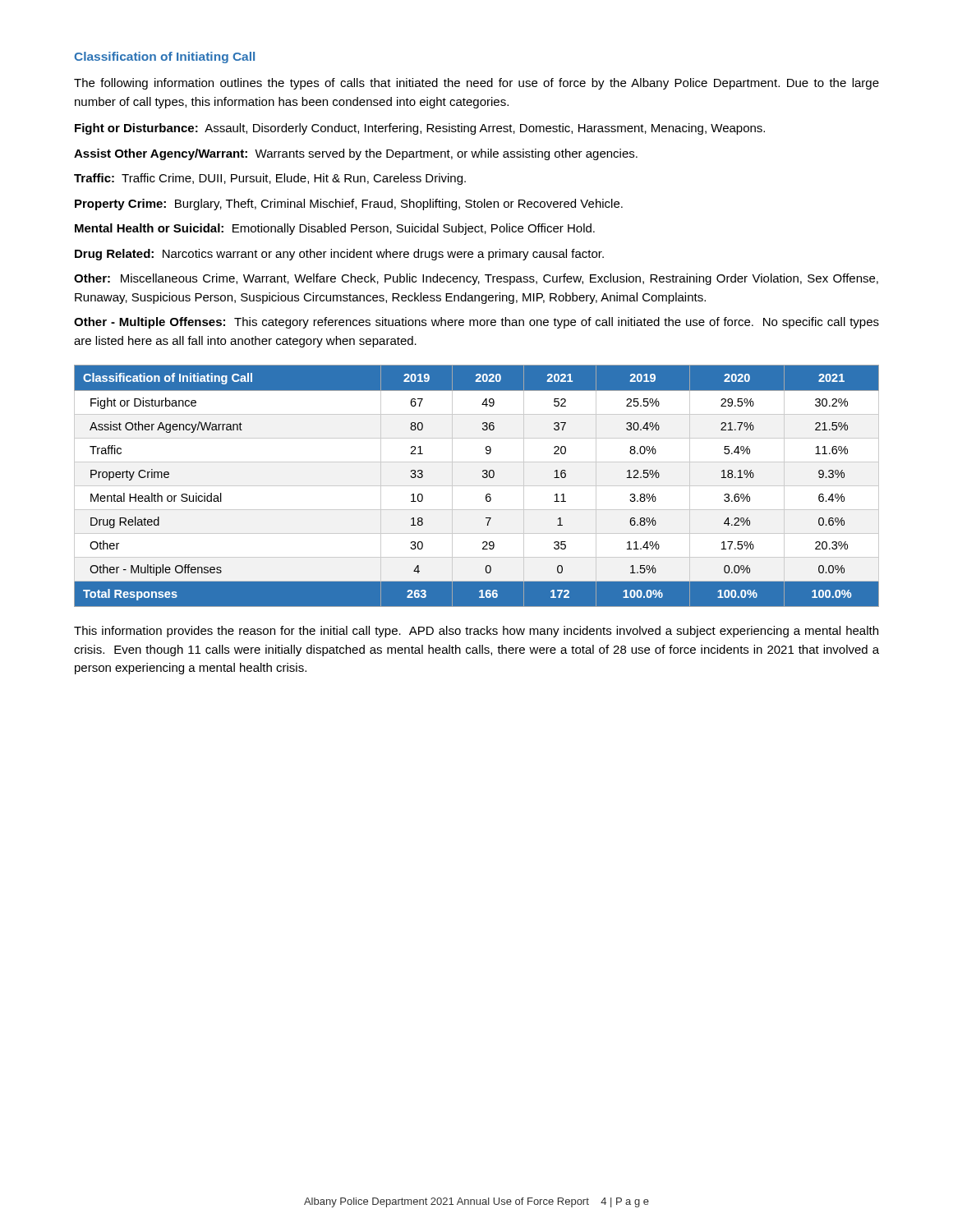This screenshot has height=1232, width=953.
Task: Where is the passage that starts "Property Crime: Burglary, Theft, Criminal Mischief, Fraud,"?
Action: point(349,203)
